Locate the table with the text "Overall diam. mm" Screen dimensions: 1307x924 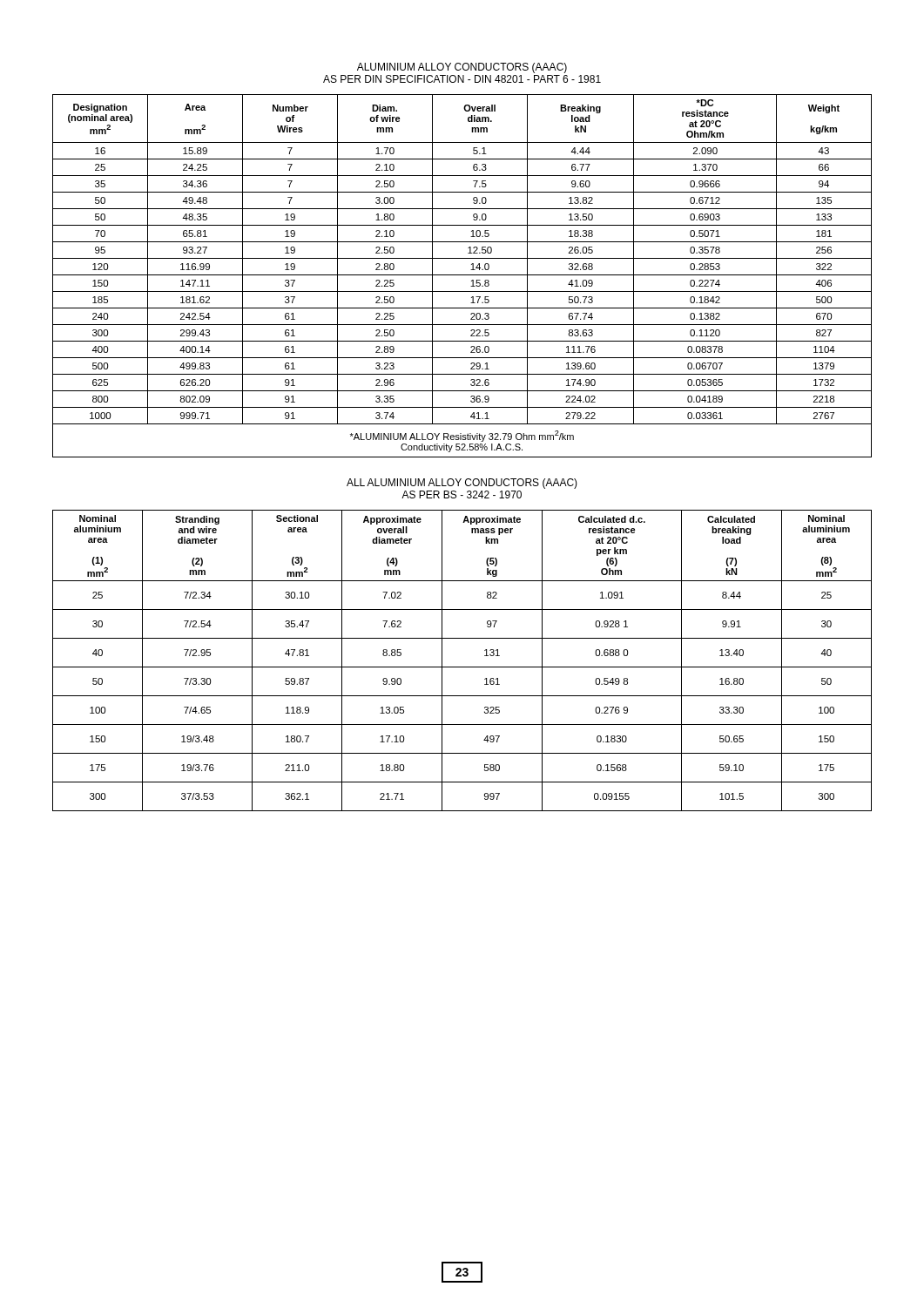click(x=462, y=276)
